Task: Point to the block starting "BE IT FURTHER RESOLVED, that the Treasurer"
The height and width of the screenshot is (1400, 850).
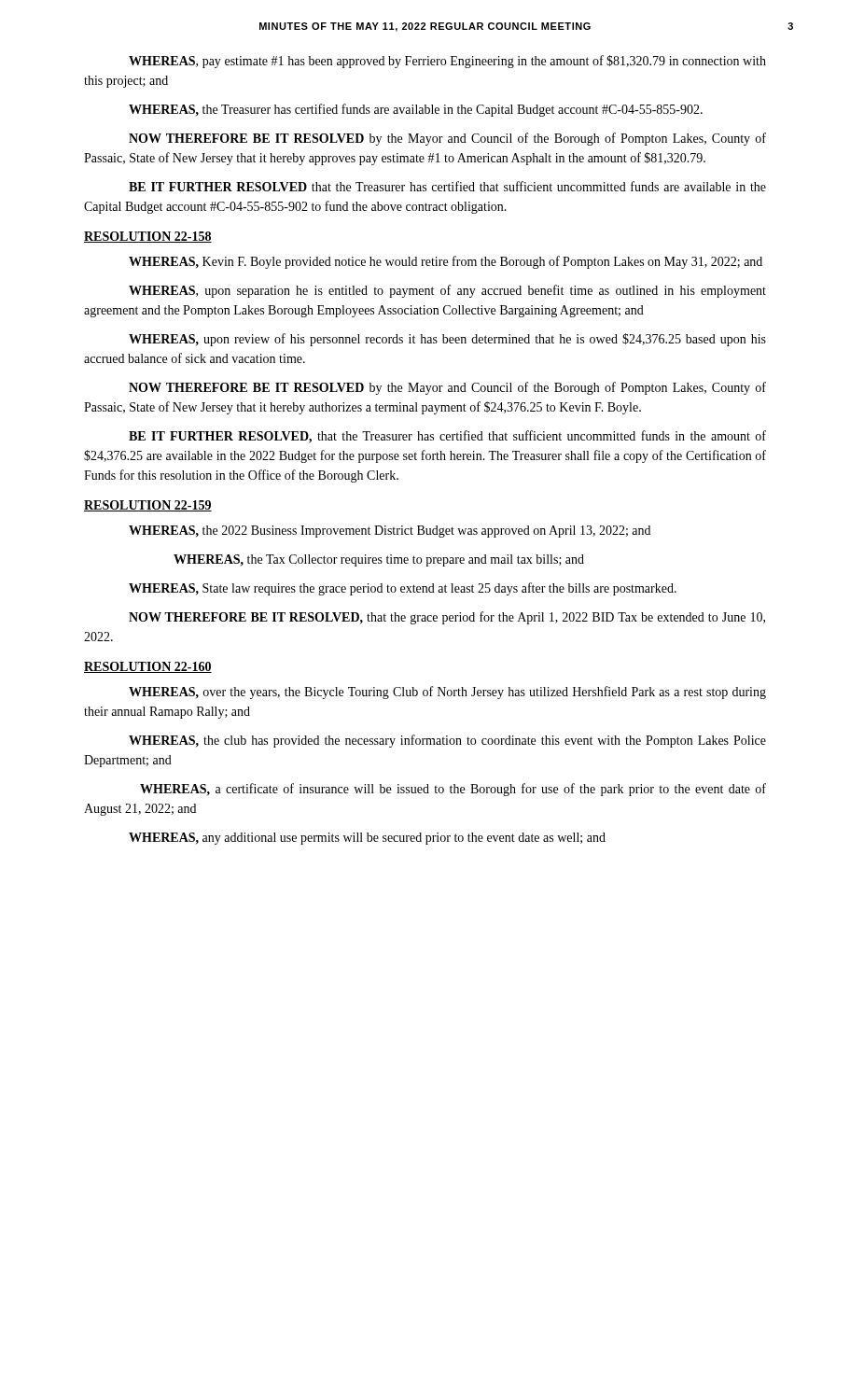Action: (425, 456)
